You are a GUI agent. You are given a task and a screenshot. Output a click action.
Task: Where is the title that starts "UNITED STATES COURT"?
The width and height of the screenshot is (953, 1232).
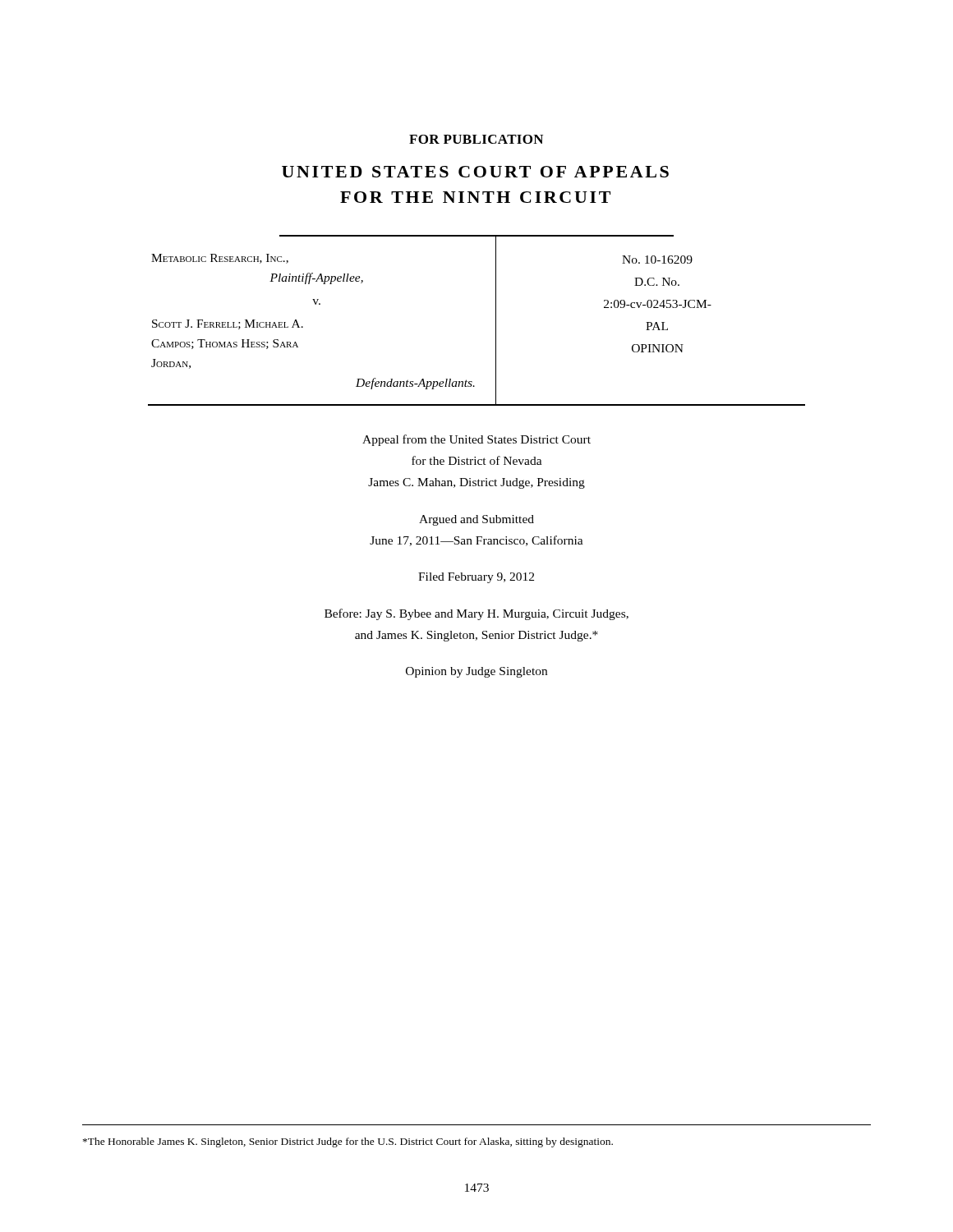coord(476,184)
